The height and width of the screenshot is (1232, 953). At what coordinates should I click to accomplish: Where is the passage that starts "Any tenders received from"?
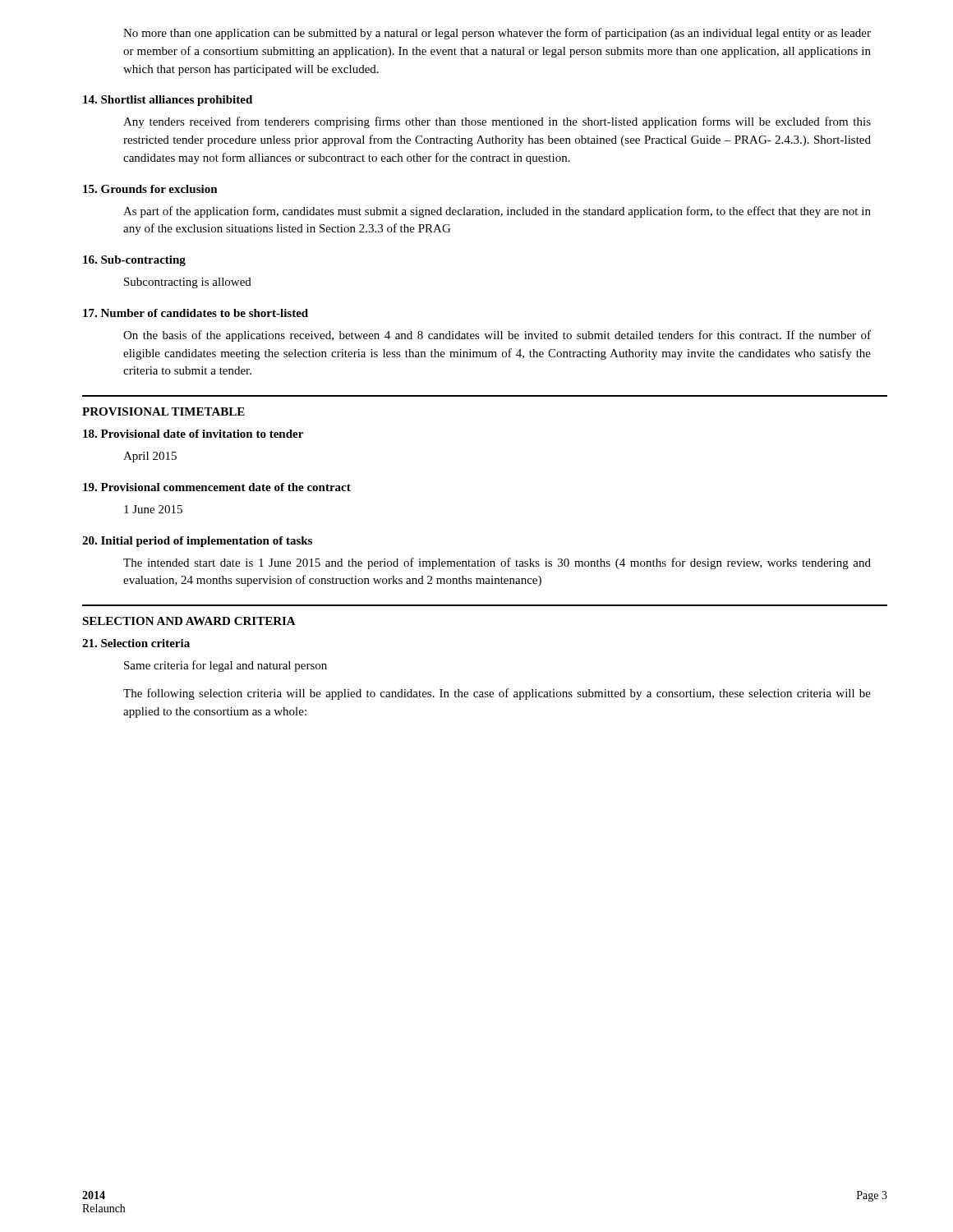(x=497, y=140)
